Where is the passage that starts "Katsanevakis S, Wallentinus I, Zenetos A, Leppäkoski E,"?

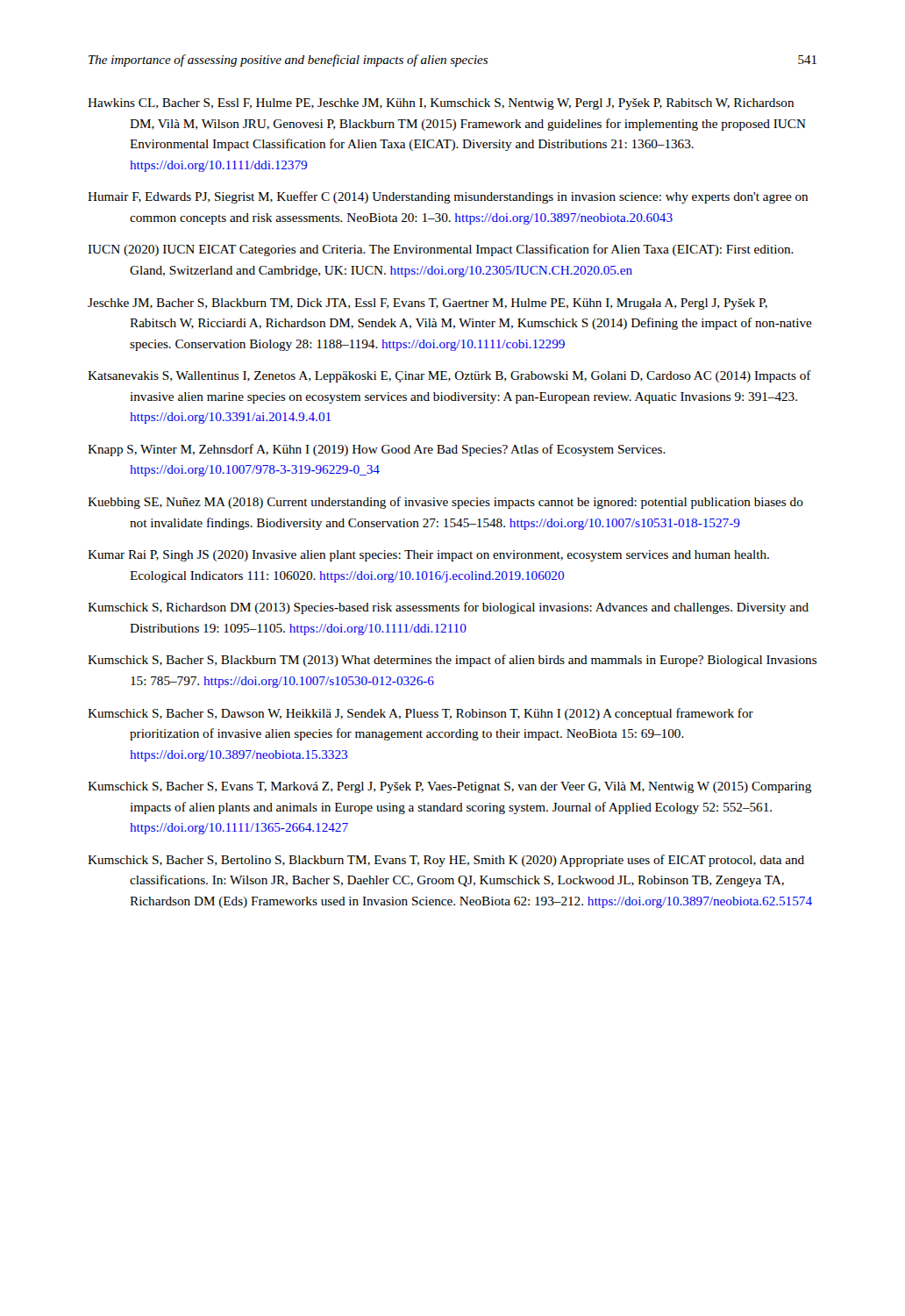(x=449, y=396)
